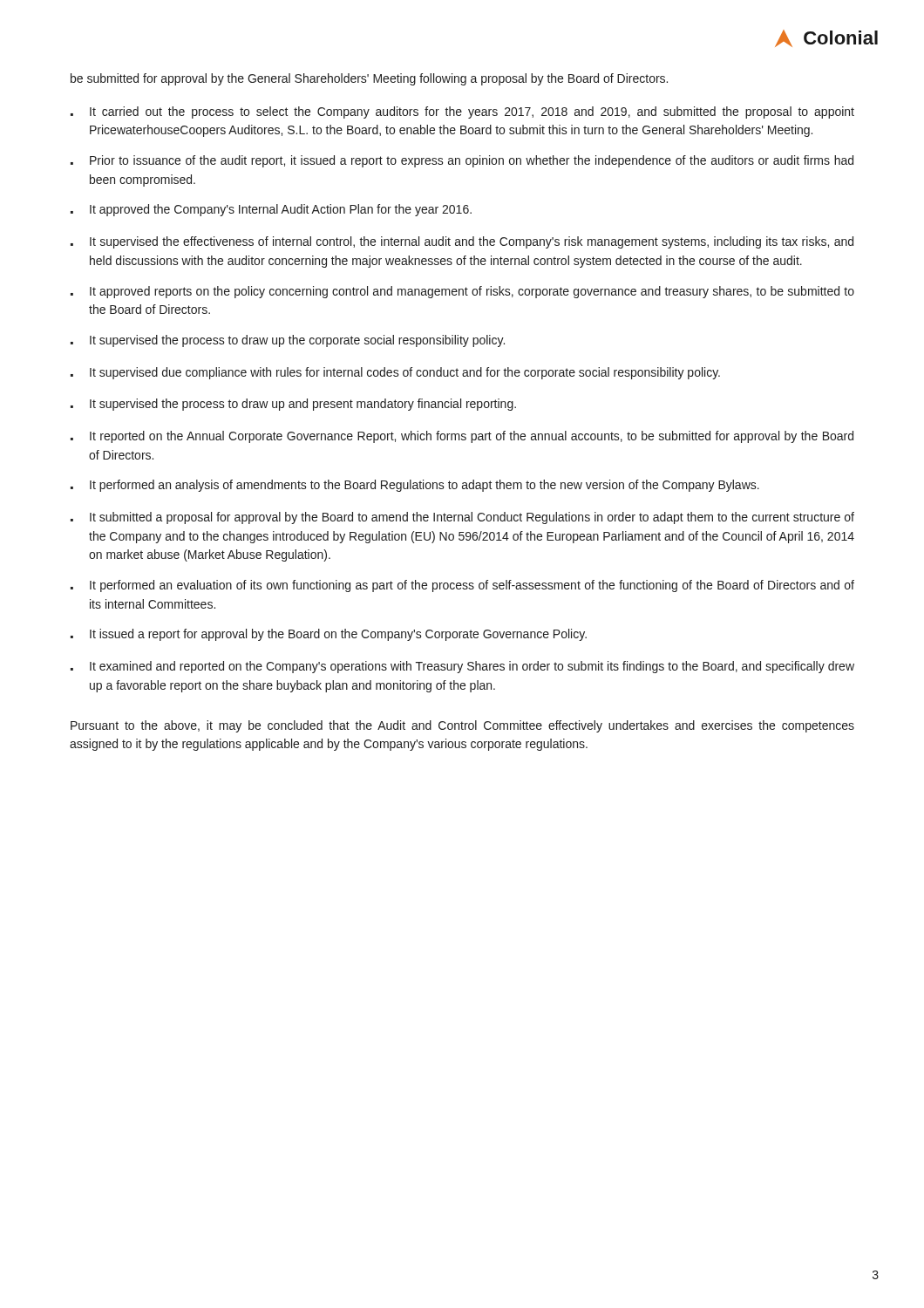Select the list item with the text "It supervised the process to draw up and"
Viewport: 924px width, 1308px height.
pyautogui.click(x=462, y=406)
